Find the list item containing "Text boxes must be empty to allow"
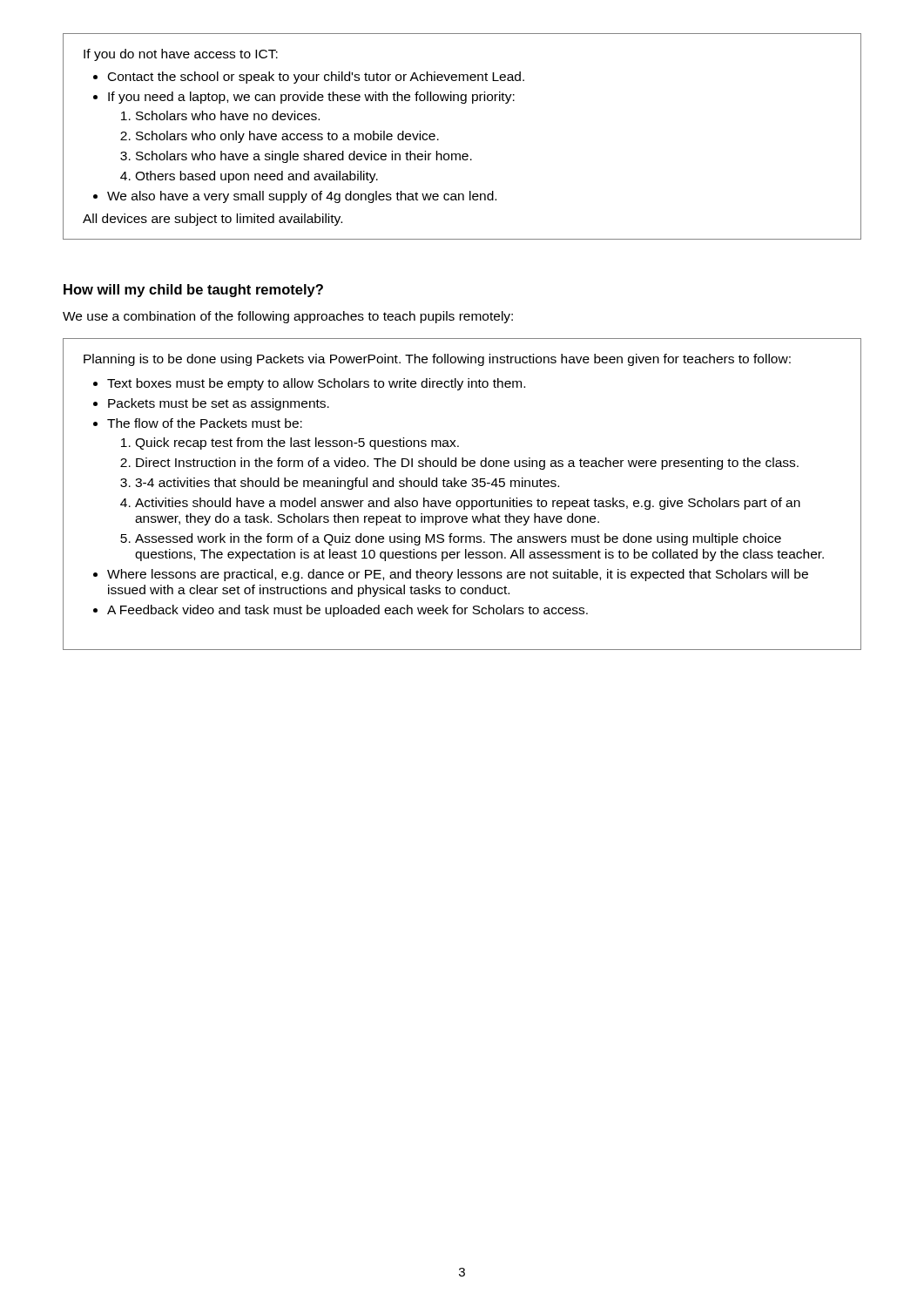This screenshot has height=1307, width=924. tap(317, 383)
